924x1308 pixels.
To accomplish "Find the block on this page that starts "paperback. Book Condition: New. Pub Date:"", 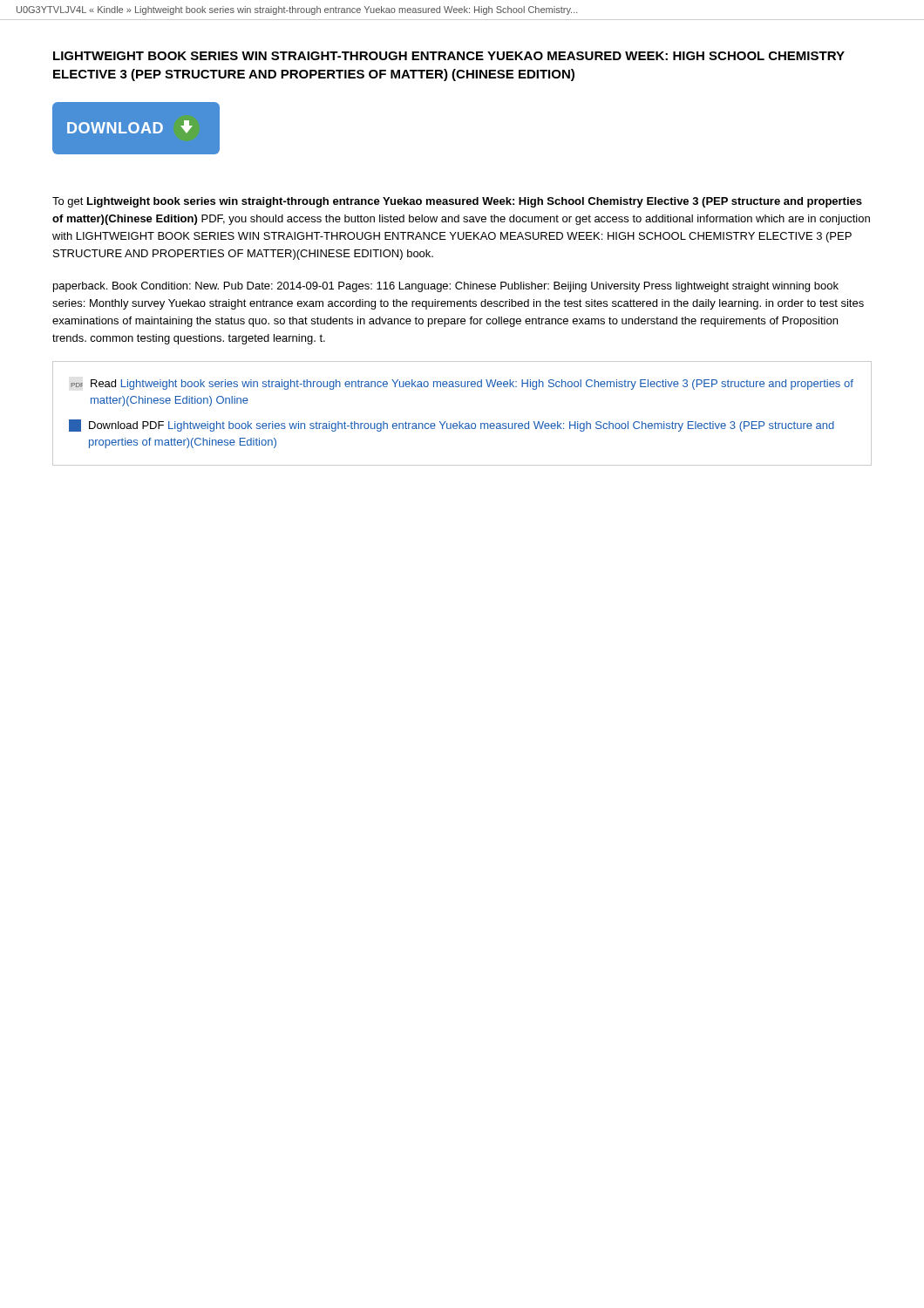I will (x=458, y=312).
